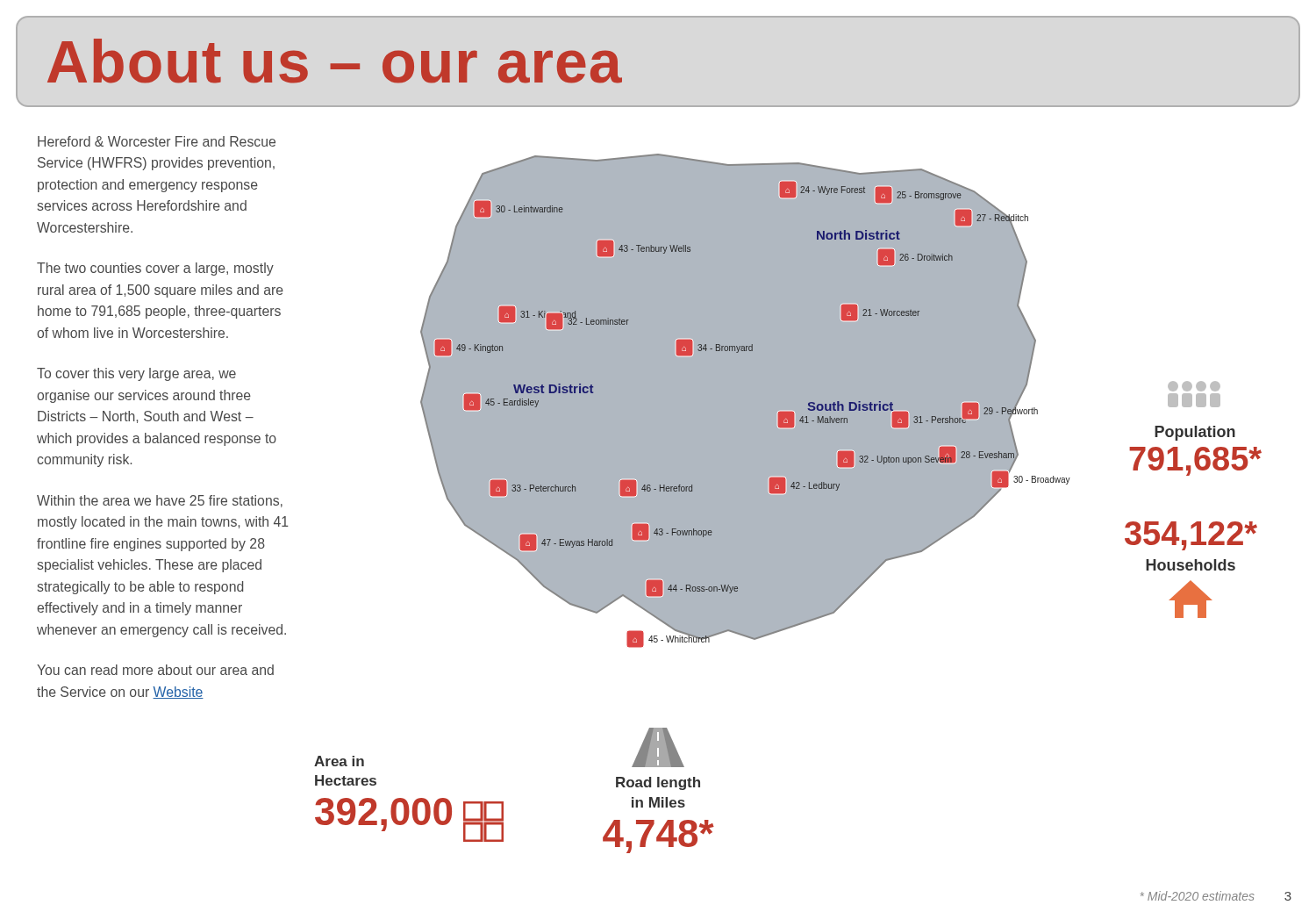Find the text that says "Population 791,685*"
The height and width of the screenshot is (912, 1316).
click(x=1195, y=427)
